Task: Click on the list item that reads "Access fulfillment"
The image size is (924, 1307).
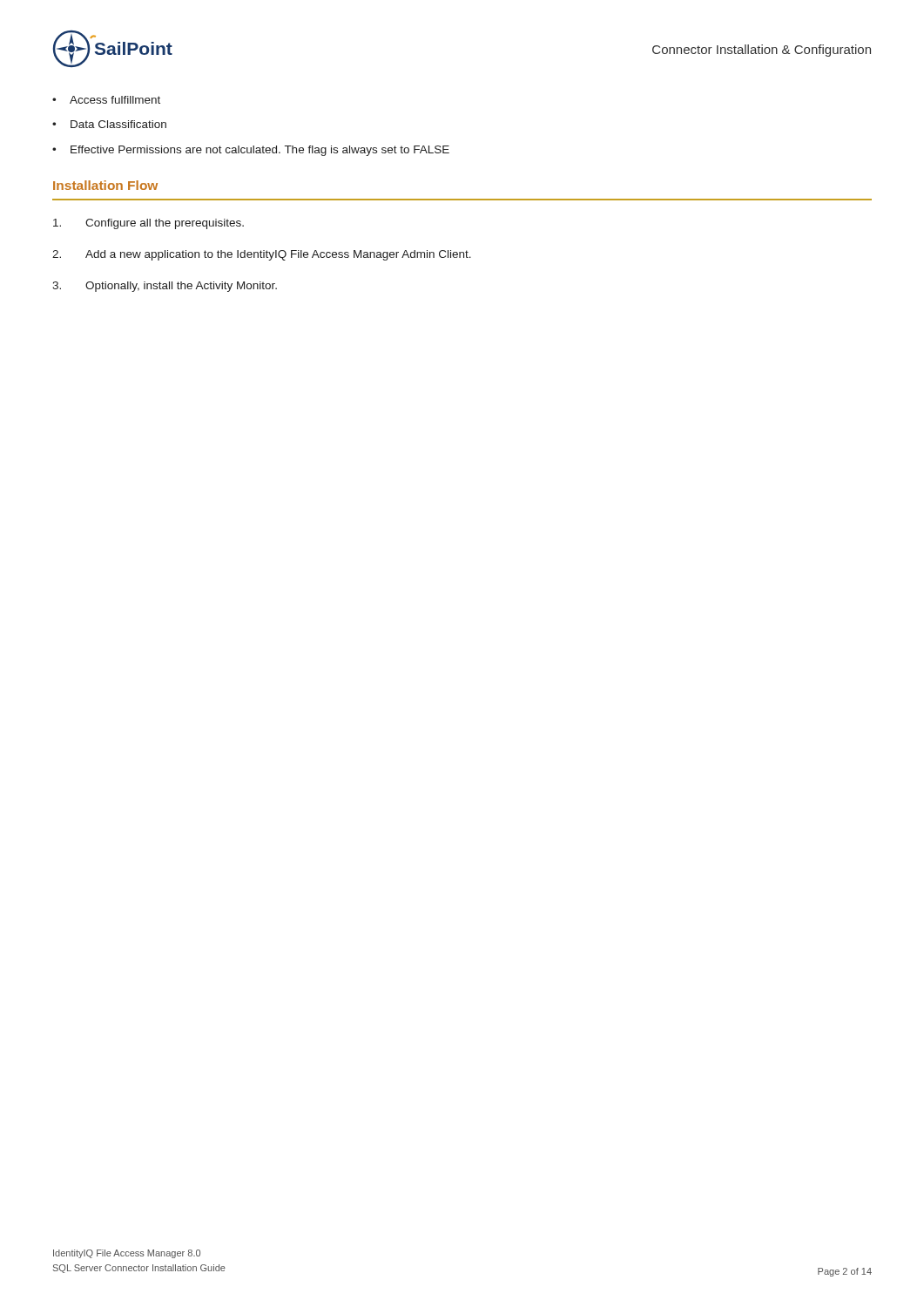Action: click(x=106, y=100)
